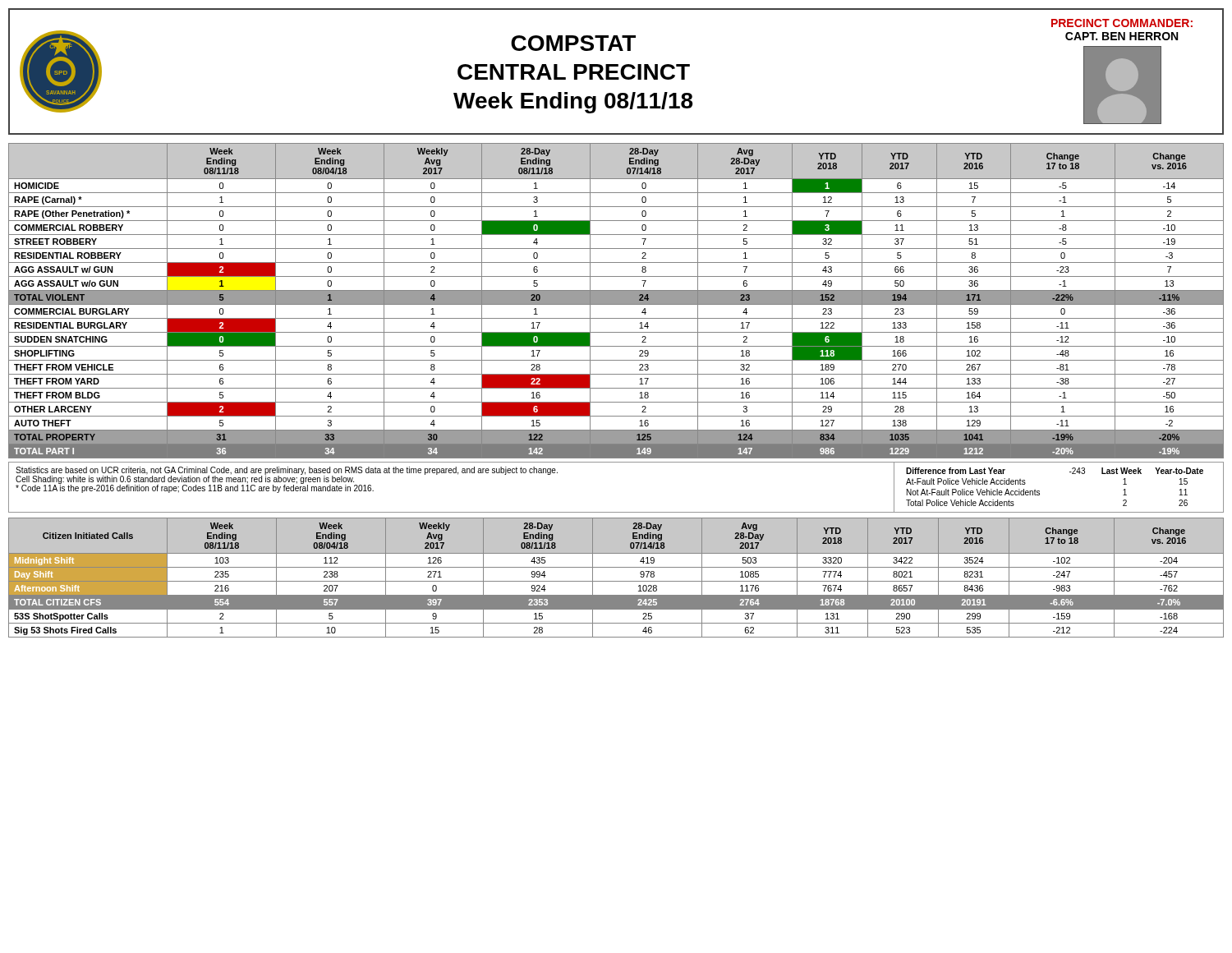Viewport: 1232px width, 953px height.
Task: Find the photo
Action: (x=1122, y=86)
